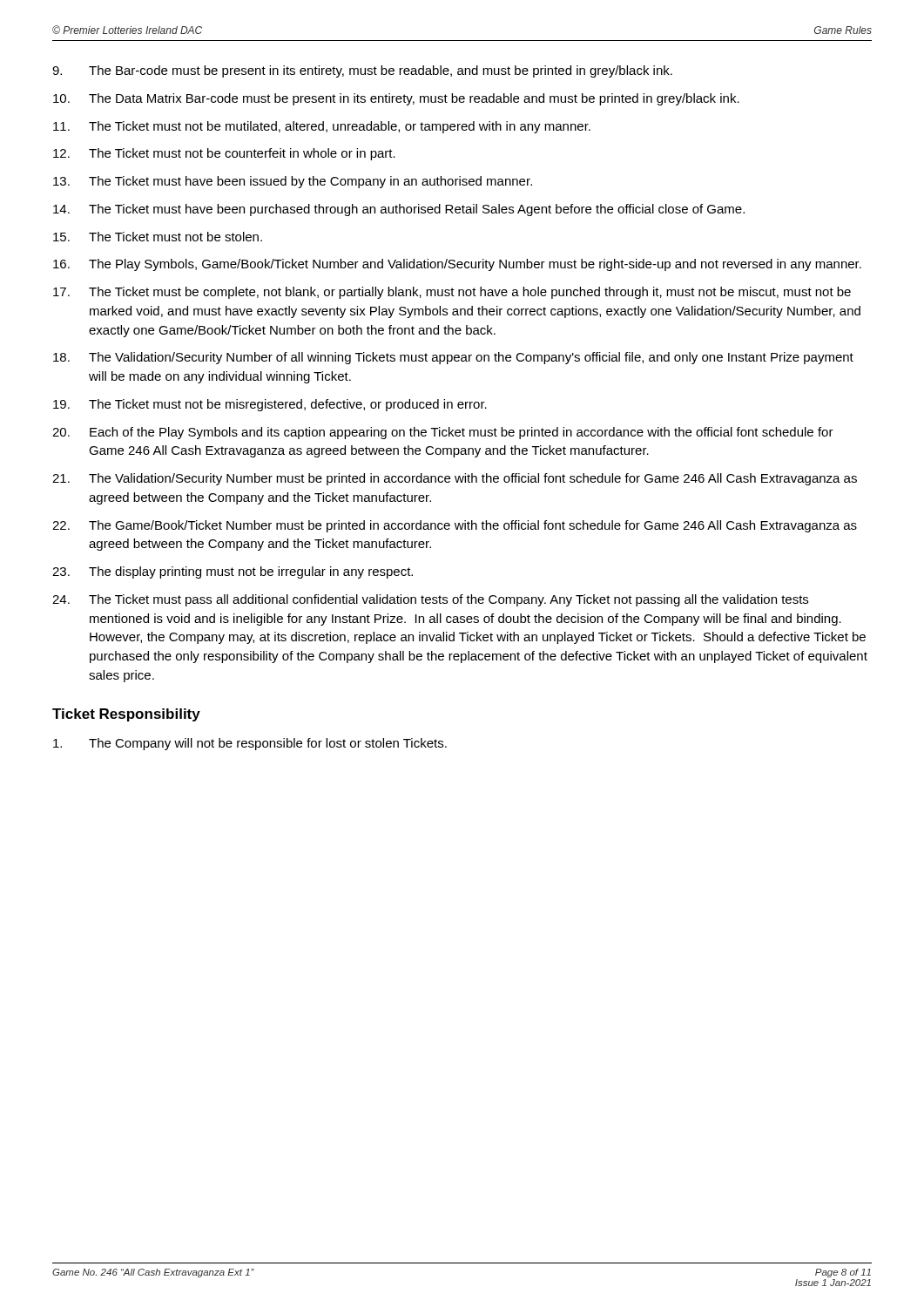The width and height of the screenshot is (924, 1307).
Task: Click on the list item that says "11. The Ticket"
Action: [462, 126]
